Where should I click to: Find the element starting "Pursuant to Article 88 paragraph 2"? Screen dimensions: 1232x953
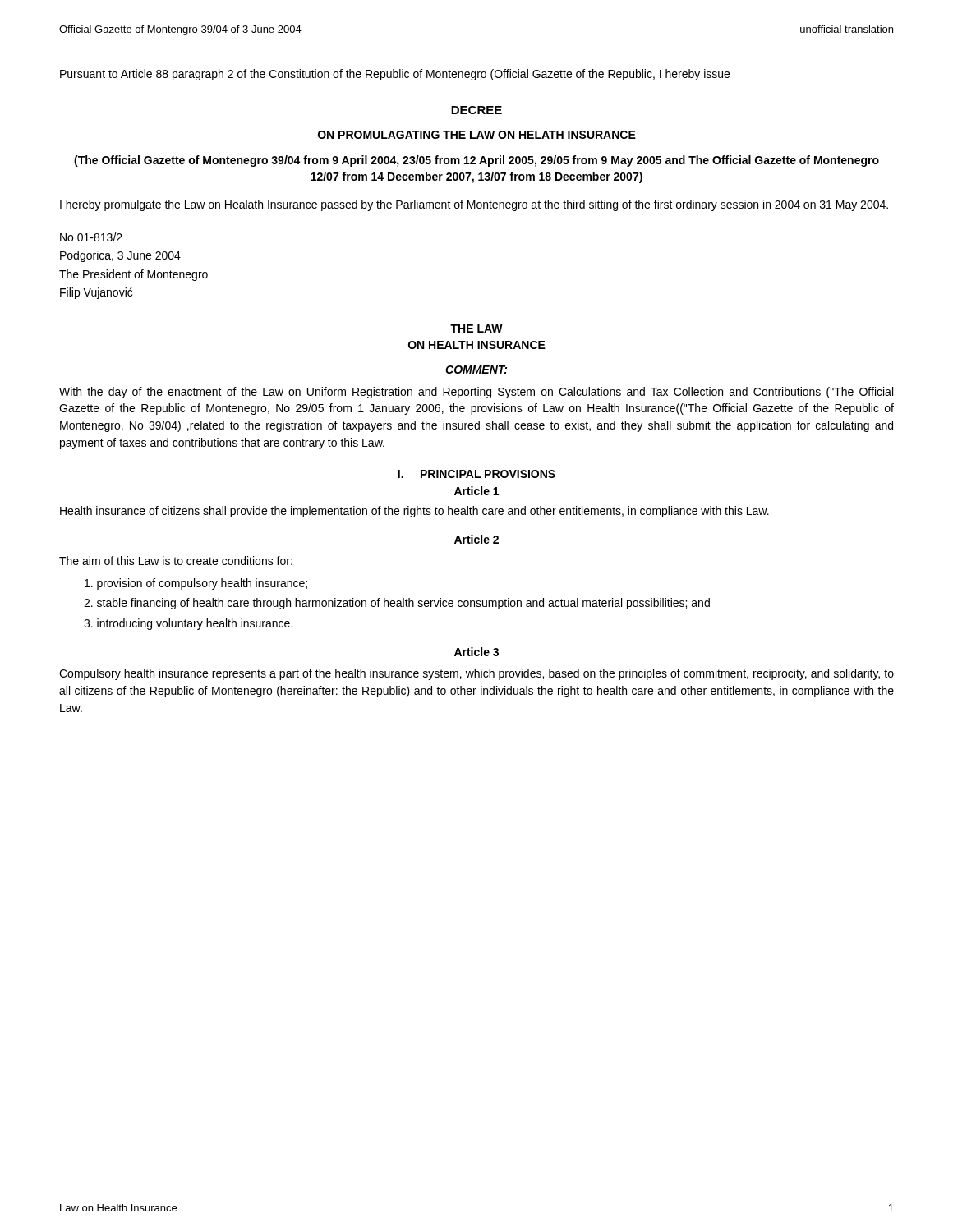pos(476,74)
